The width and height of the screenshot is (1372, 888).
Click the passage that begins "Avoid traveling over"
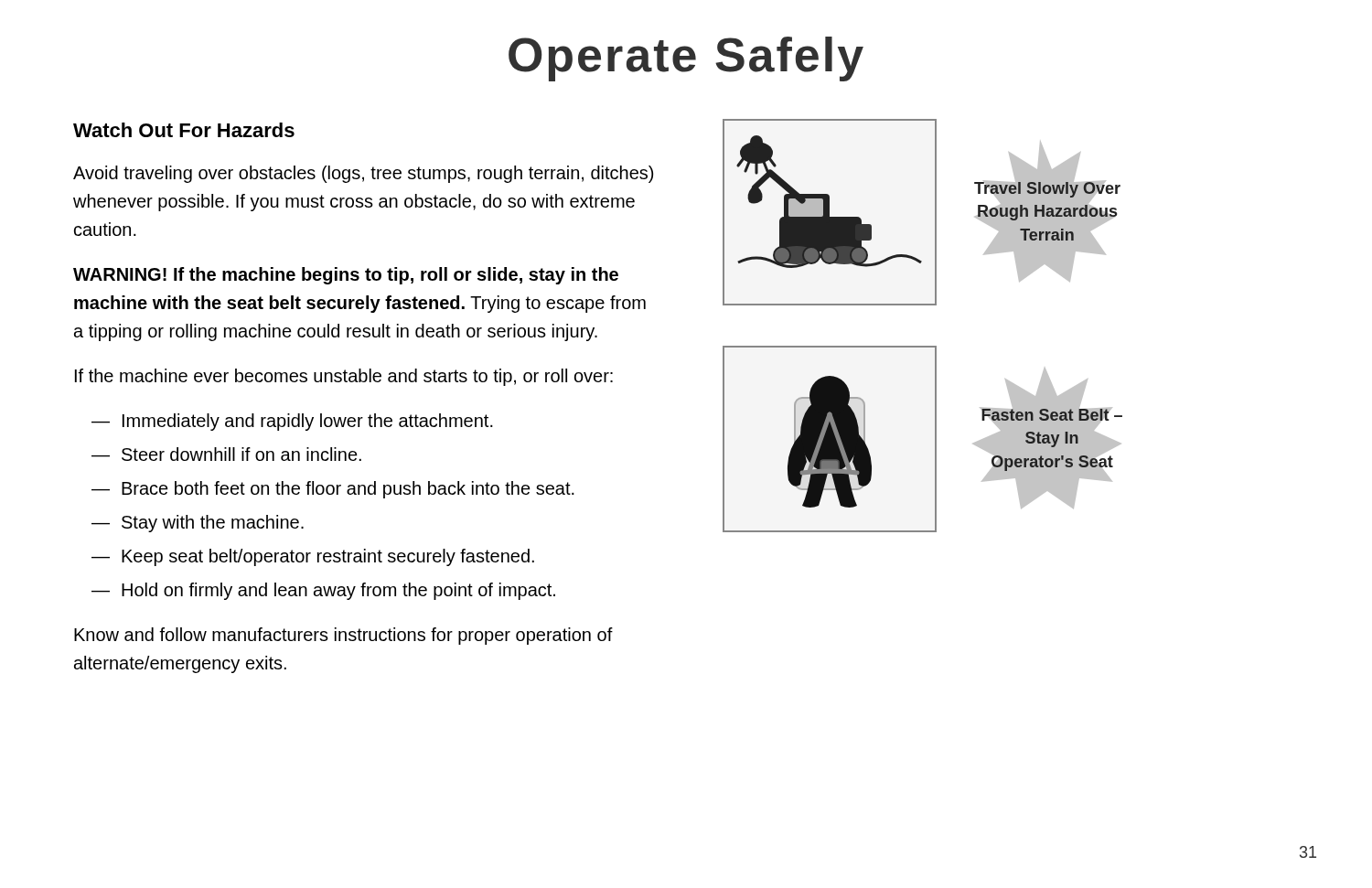[364, 201]
